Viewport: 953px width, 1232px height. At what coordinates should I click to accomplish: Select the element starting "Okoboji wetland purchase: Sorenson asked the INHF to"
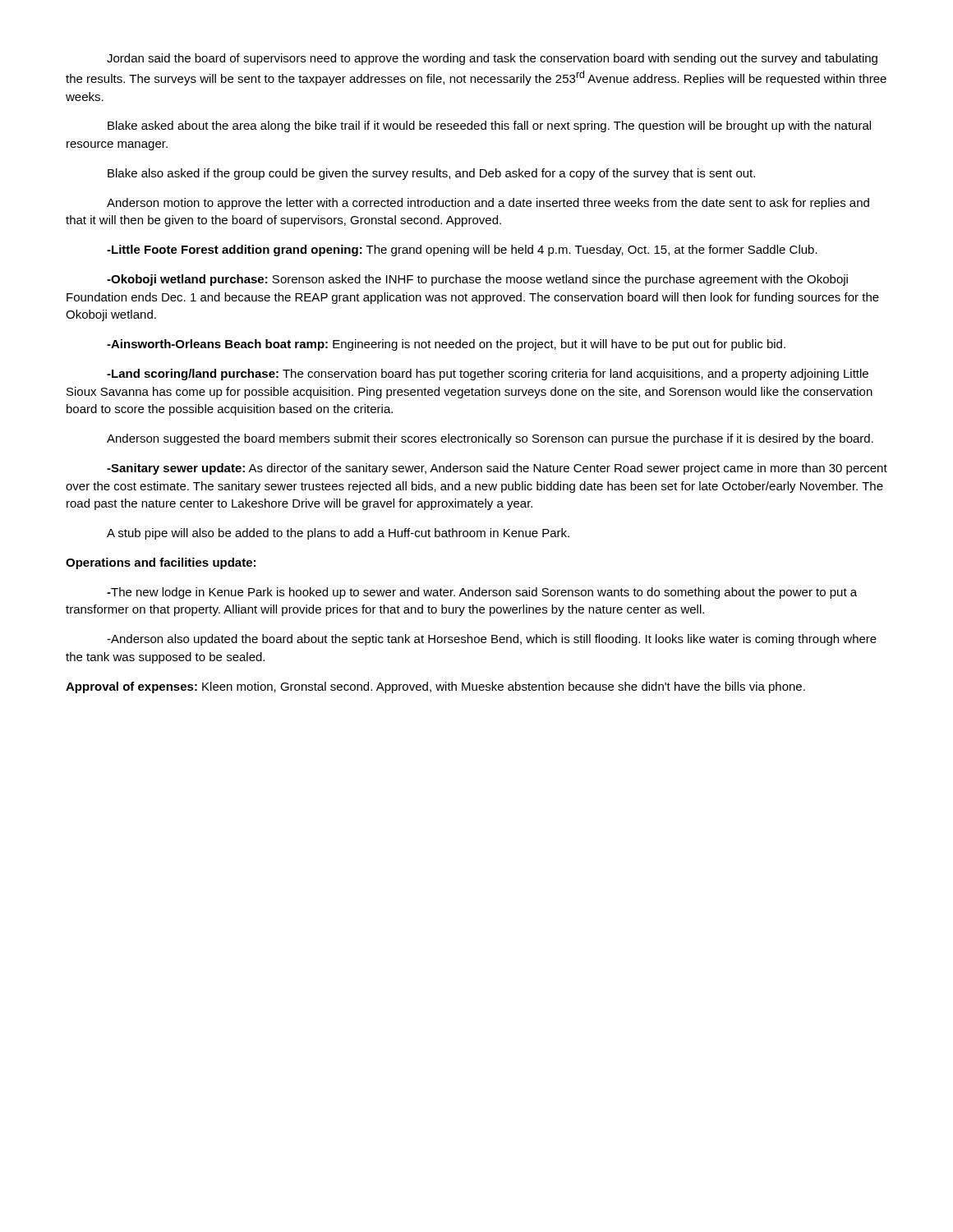[x=472, y=296]
